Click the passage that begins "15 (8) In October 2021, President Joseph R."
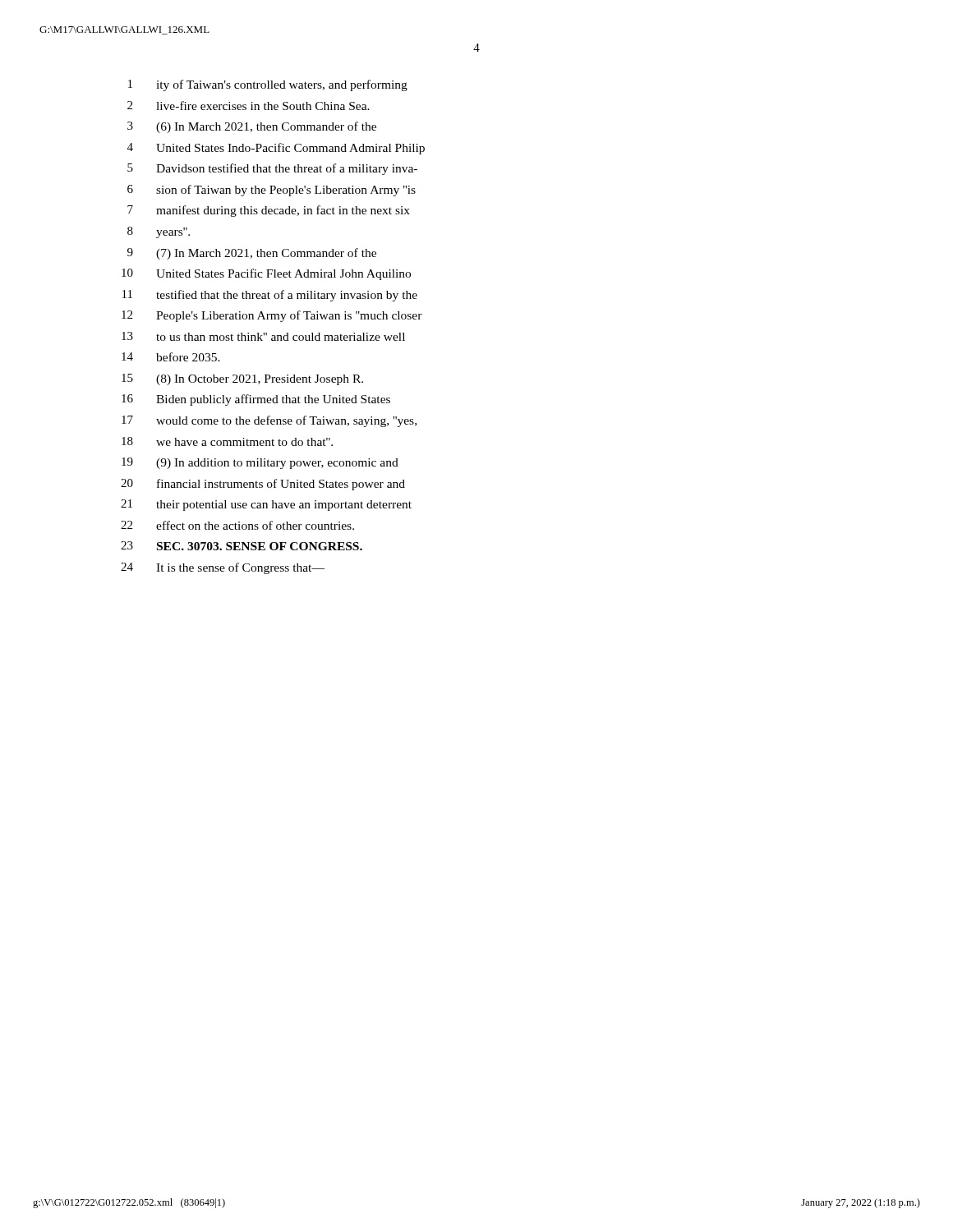This screenshot has width=953, height=1232. coord(242,379)
